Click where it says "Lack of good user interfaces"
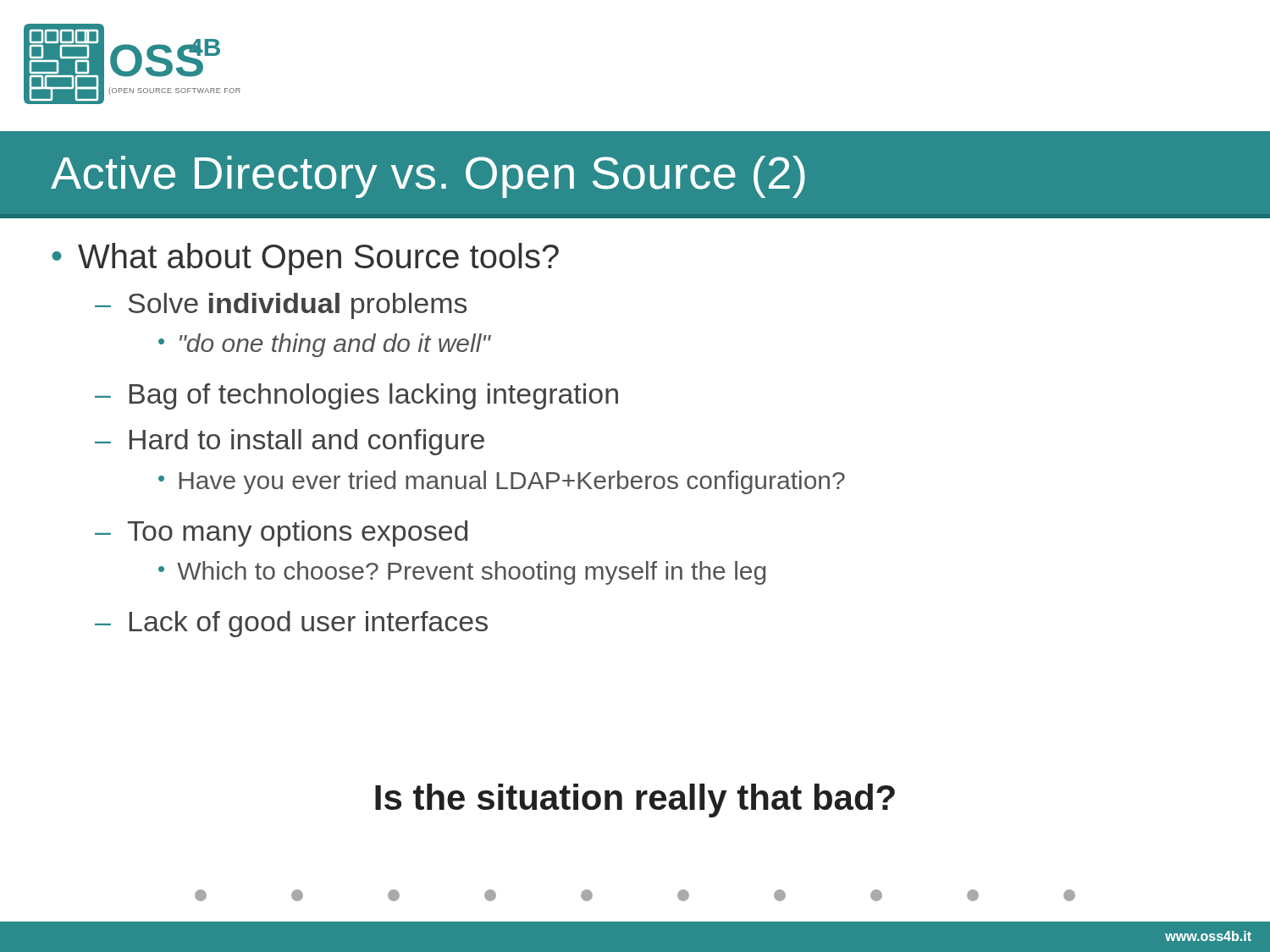1270x952 pixels. coord(308,621)
